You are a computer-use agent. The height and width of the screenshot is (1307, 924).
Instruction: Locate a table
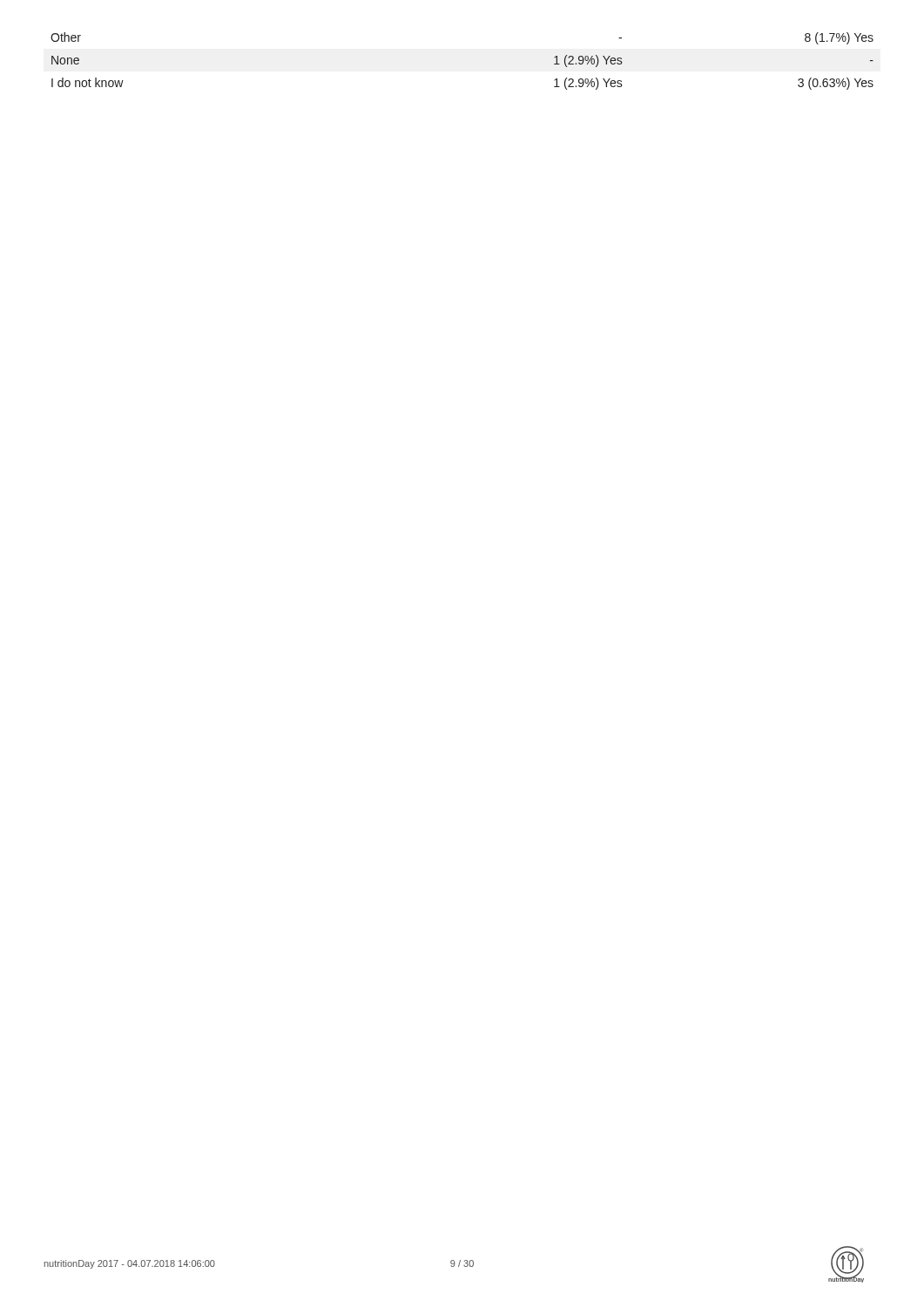462,60
